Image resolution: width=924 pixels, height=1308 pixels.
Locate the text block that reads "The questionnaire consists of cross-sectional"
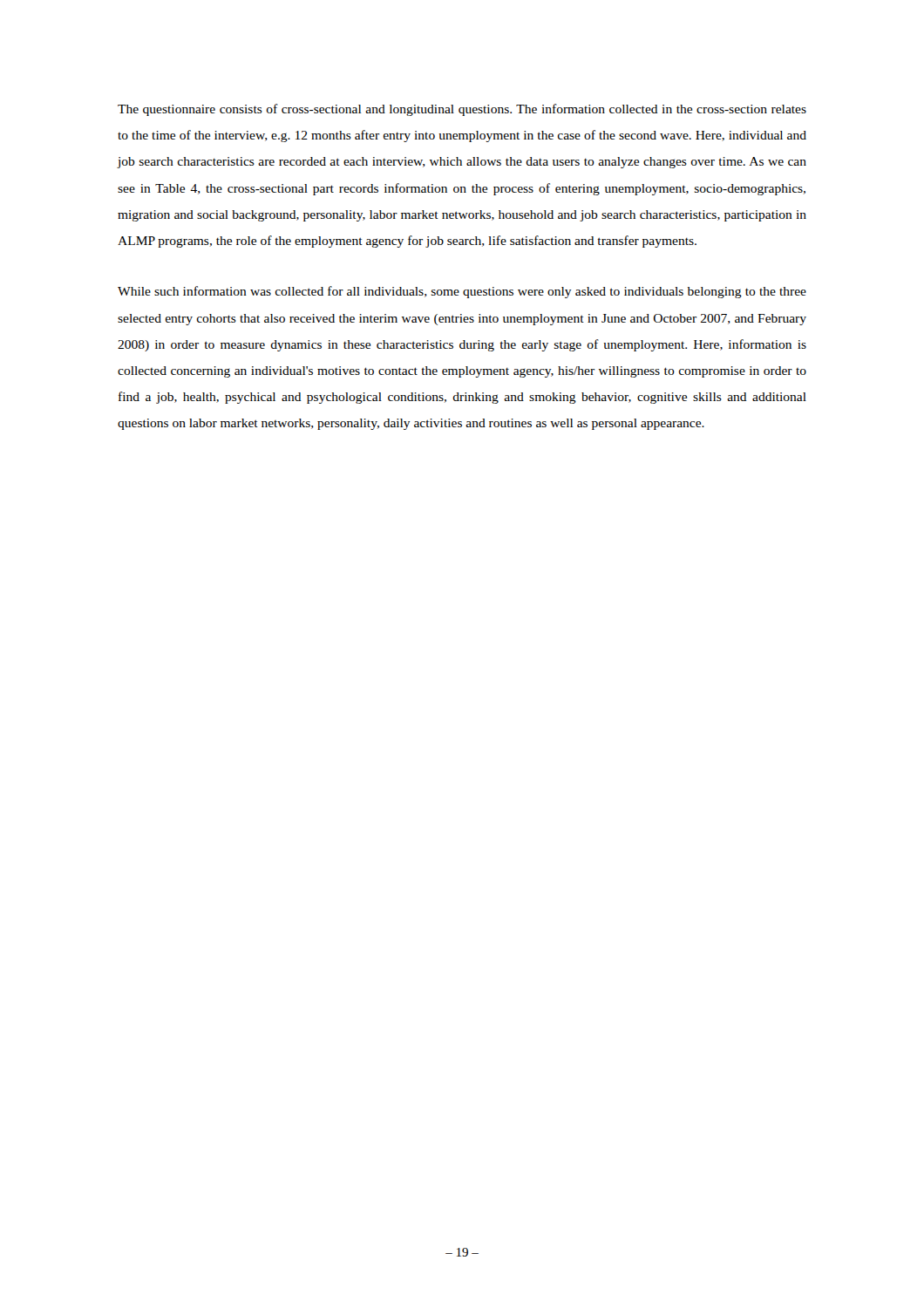(462, 174)
